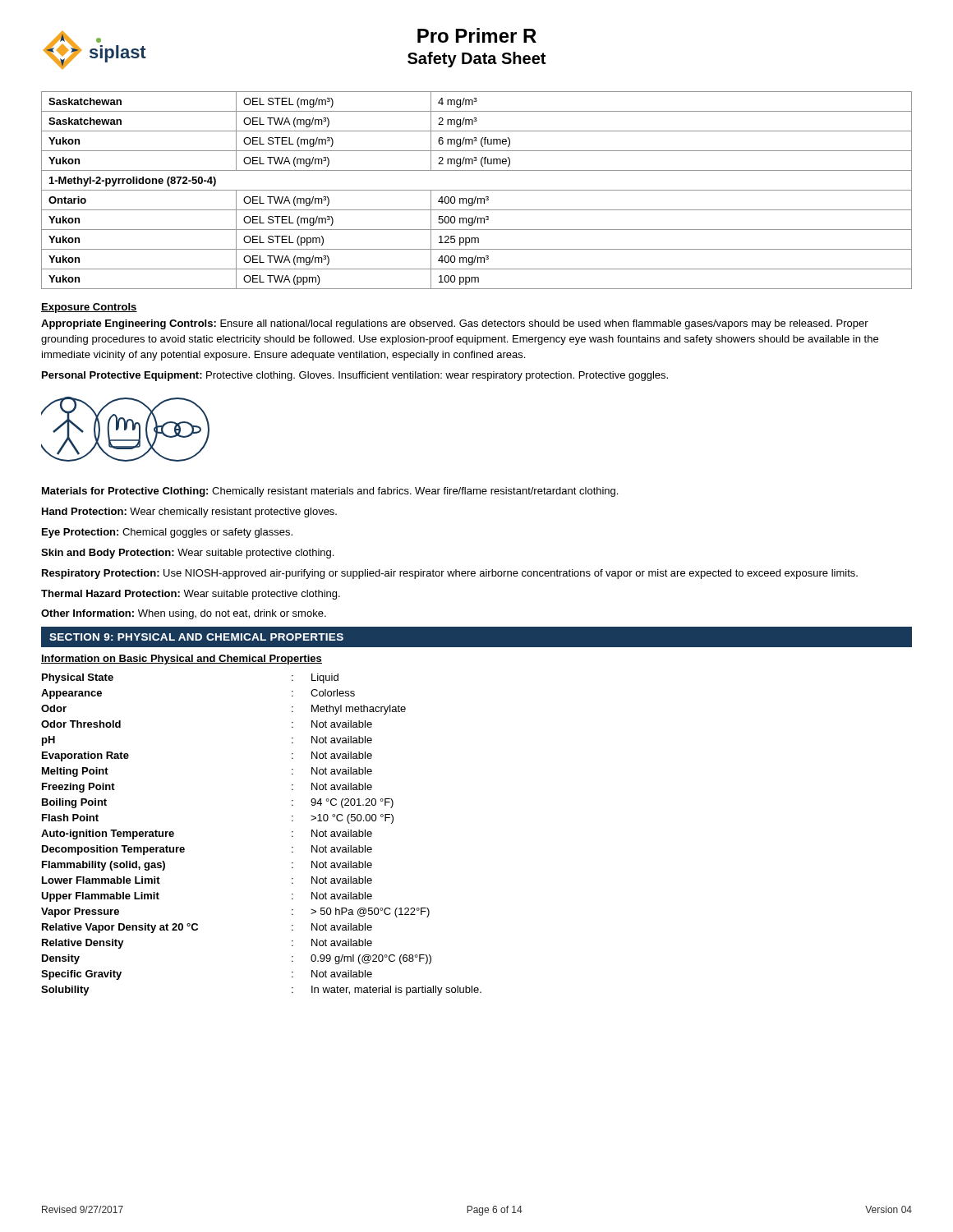Find the logo
Image resolution: width=953 pixels, height=1232 pixels.
pyautogui.click(x=107, y=51)
